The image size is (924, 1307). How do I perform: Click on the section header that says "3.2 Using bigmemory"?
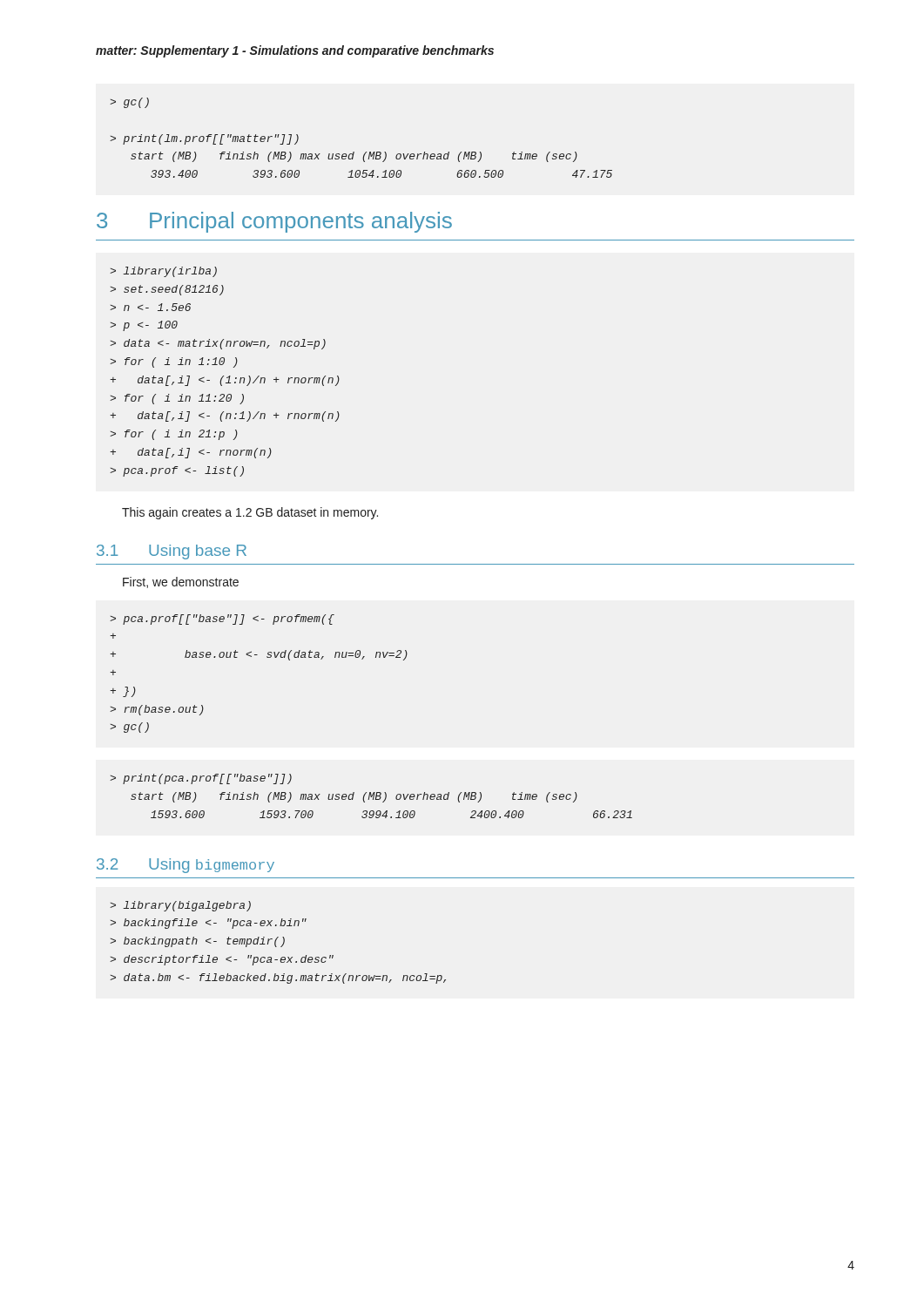185,864
